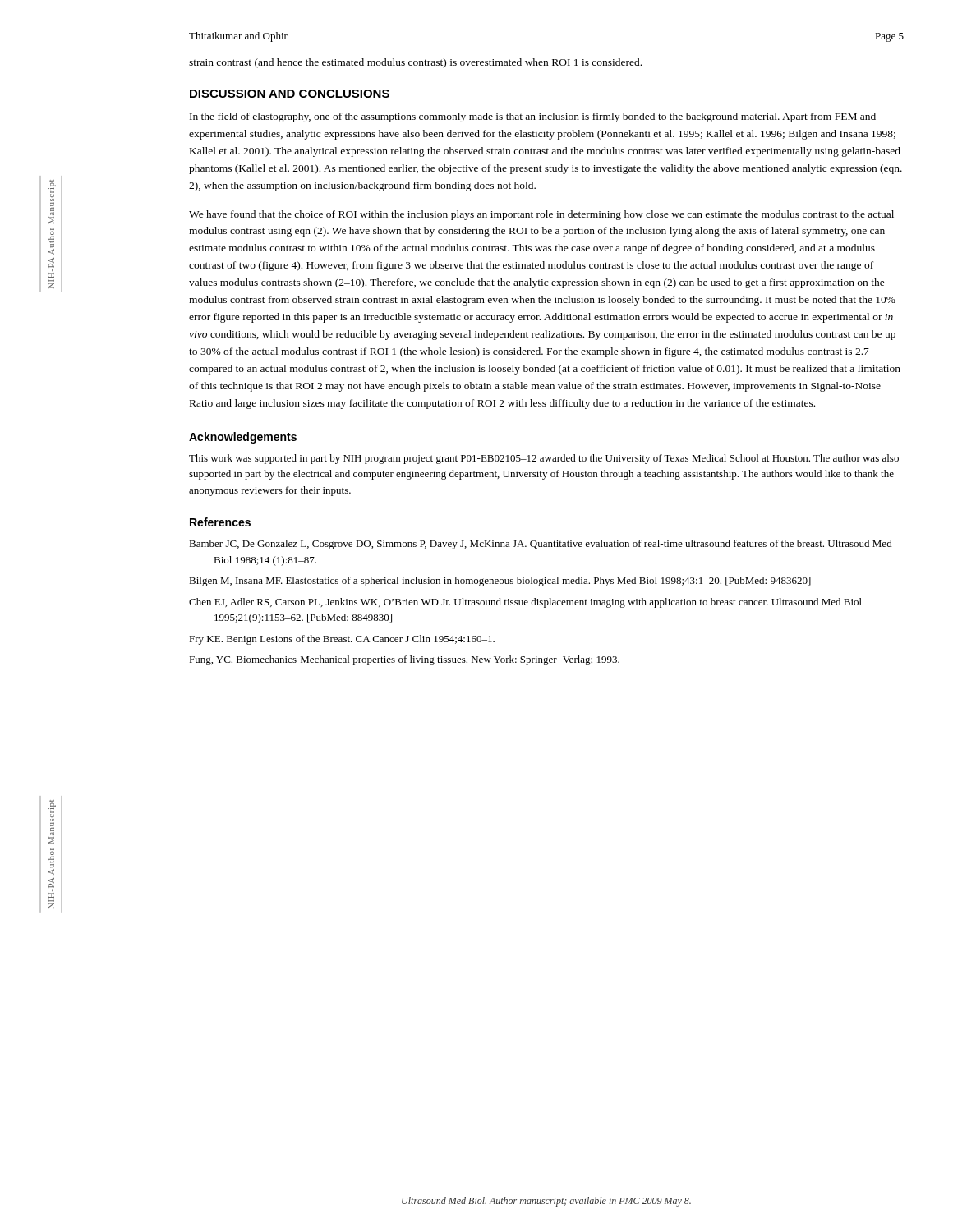The height and width of the screenshot is (1232, 953).
Task: Click the passage that begins "Bamber JC, De Gonzalez L, Cosgrove"
Action: (540, 551)
